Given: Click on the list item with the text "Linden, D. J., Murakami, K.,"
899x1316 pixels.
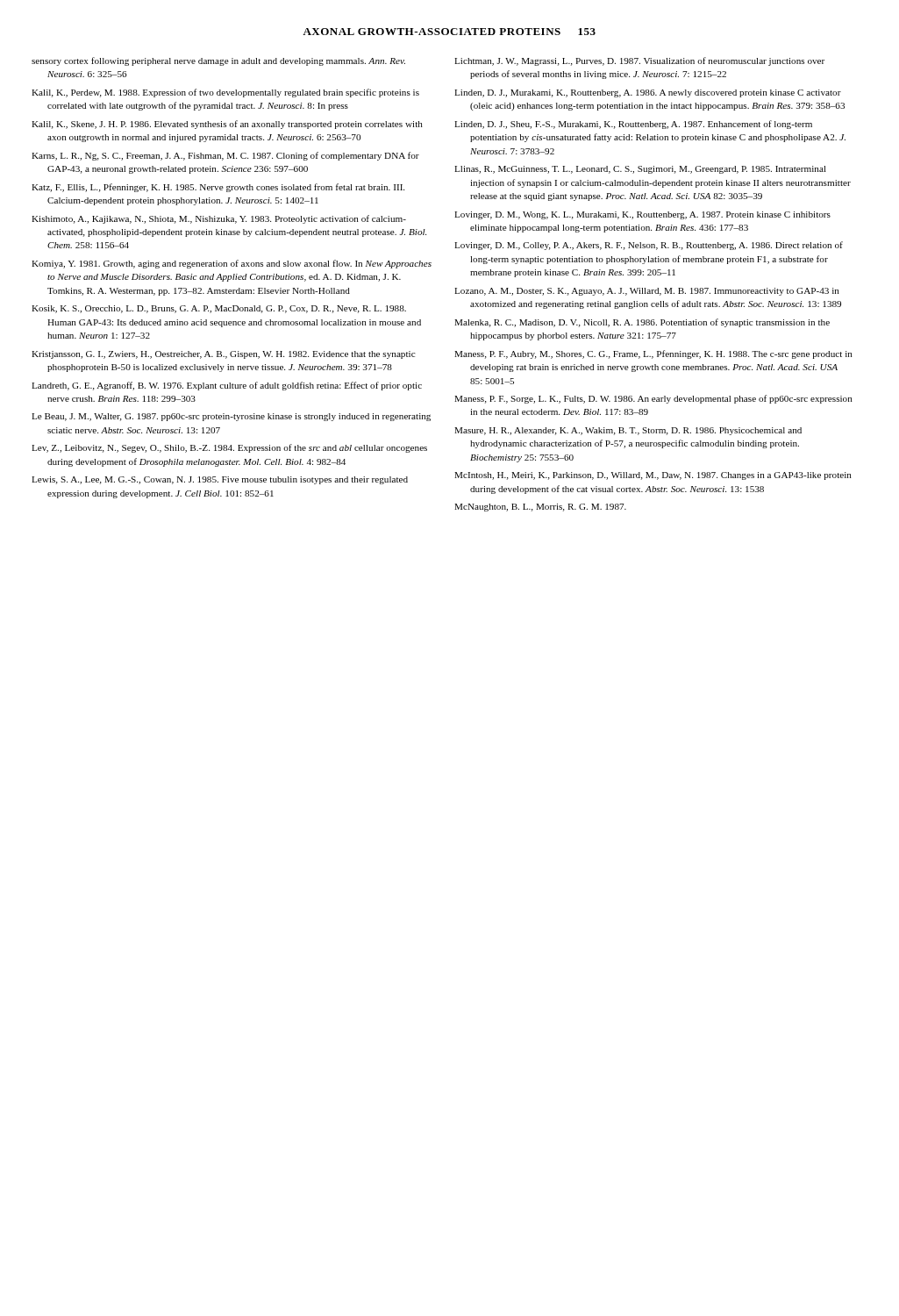Looking at the screenshot, I should click(650, 99).
